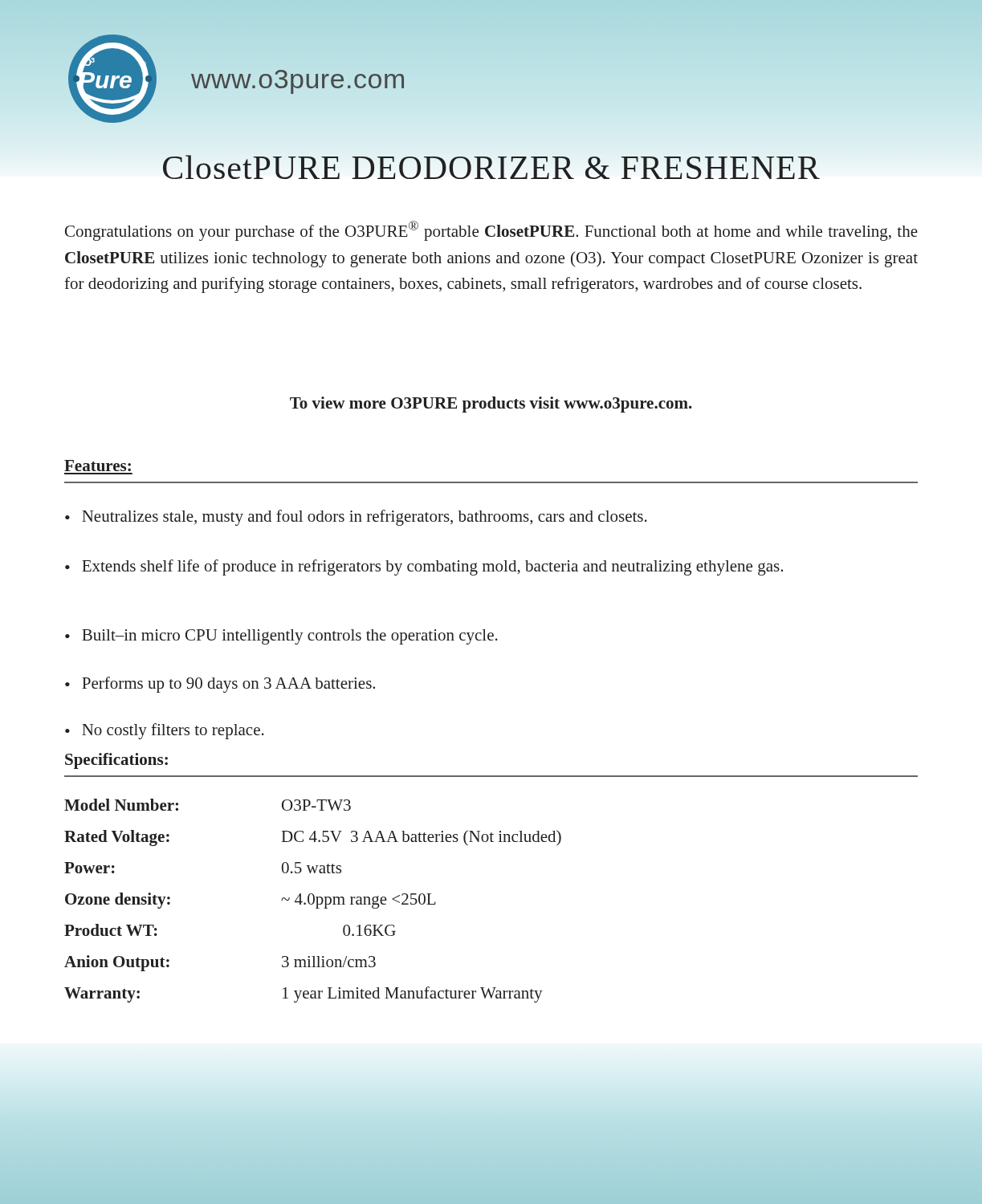The image size is (982, 1204).
Task: Click the passage that begins "• Neutralizes stale,"
Action: click(356, 517)
